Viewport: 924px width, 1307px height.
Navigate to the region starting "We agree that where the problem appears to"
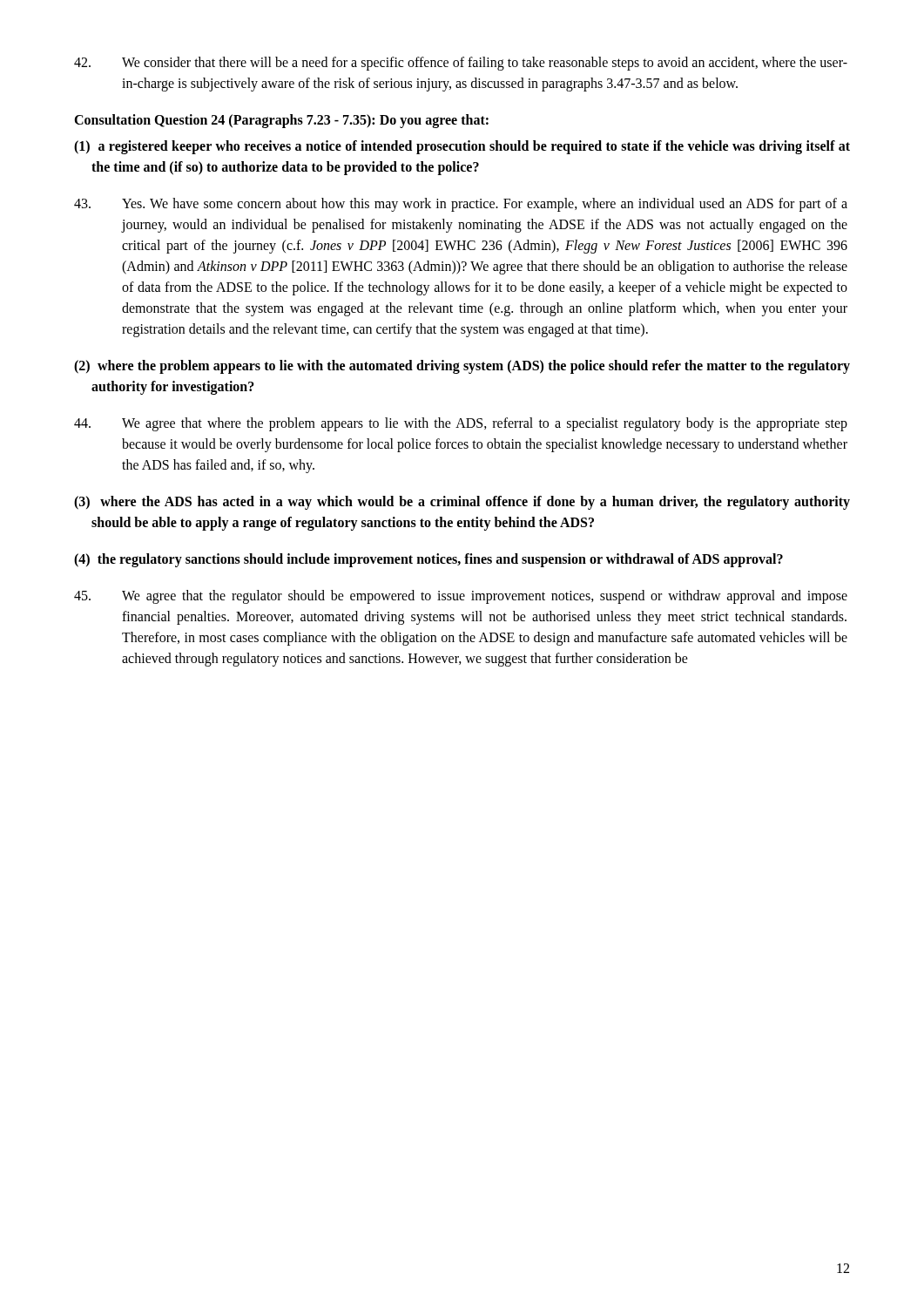click(462, 444)
